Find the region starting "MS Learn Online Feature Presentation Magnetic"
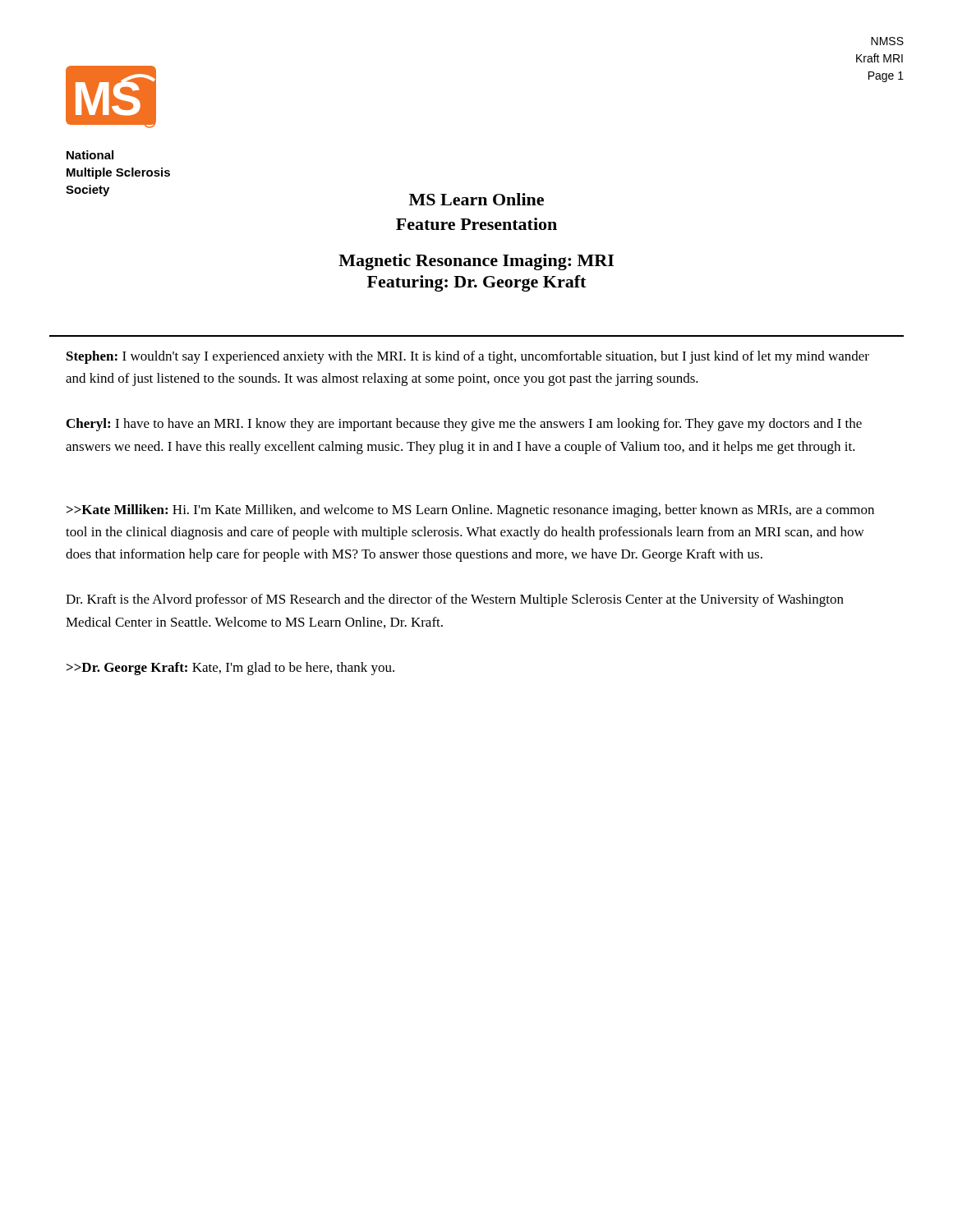 click(476, 241)
